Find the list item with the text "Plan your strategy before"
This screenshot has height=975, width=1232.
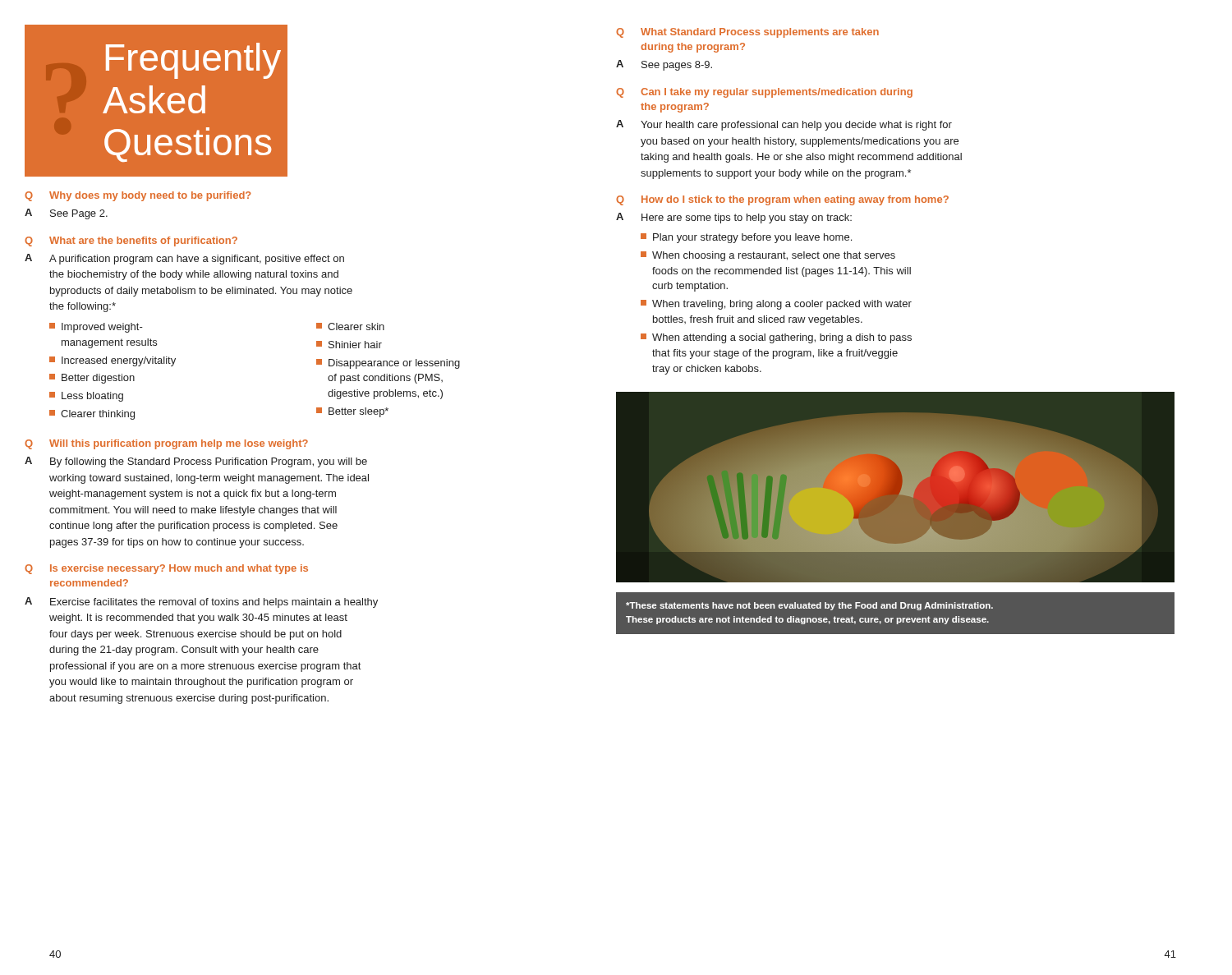point(747,238)
